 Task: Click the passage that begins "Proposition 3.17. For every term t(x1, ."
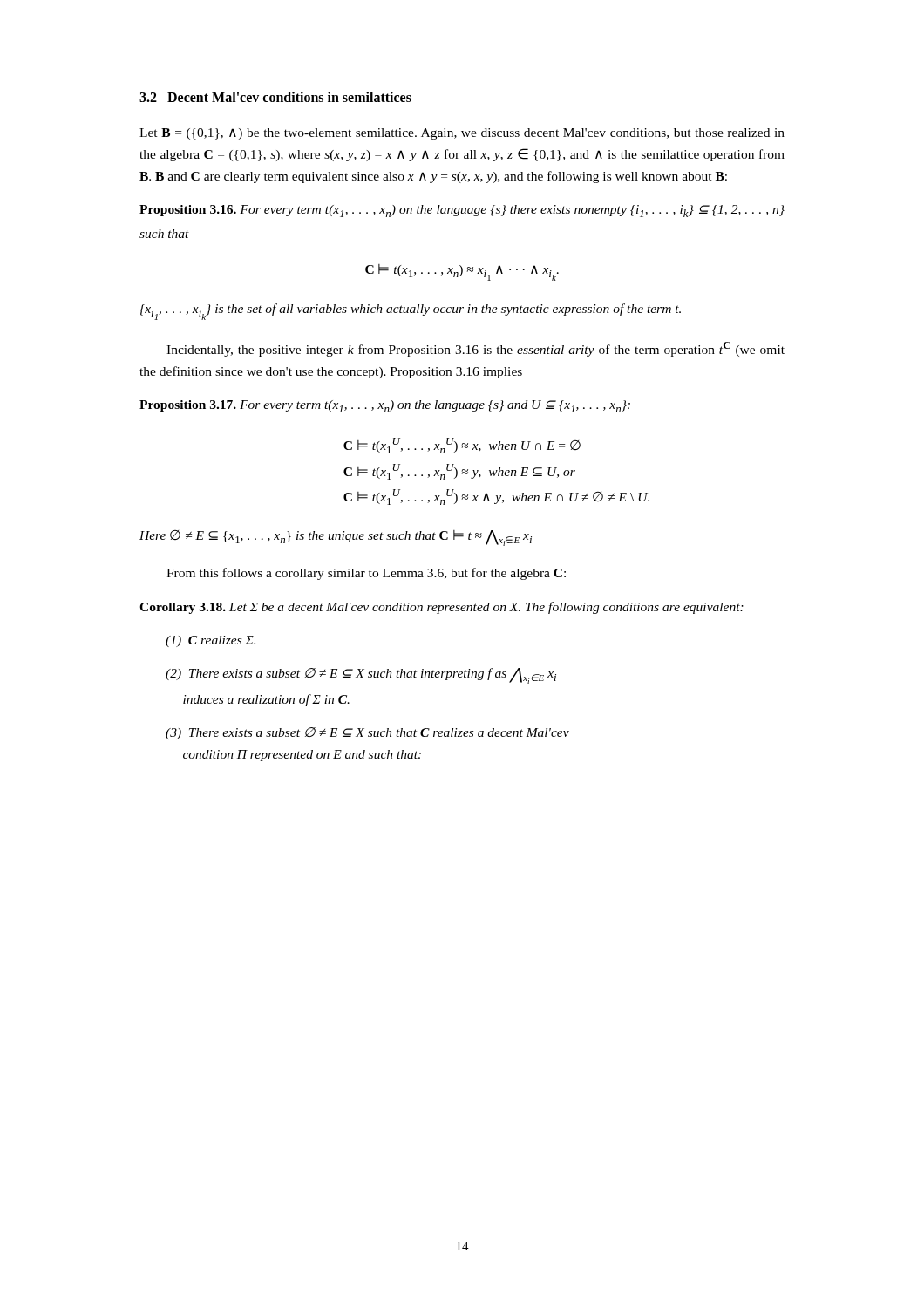point(385,406)
